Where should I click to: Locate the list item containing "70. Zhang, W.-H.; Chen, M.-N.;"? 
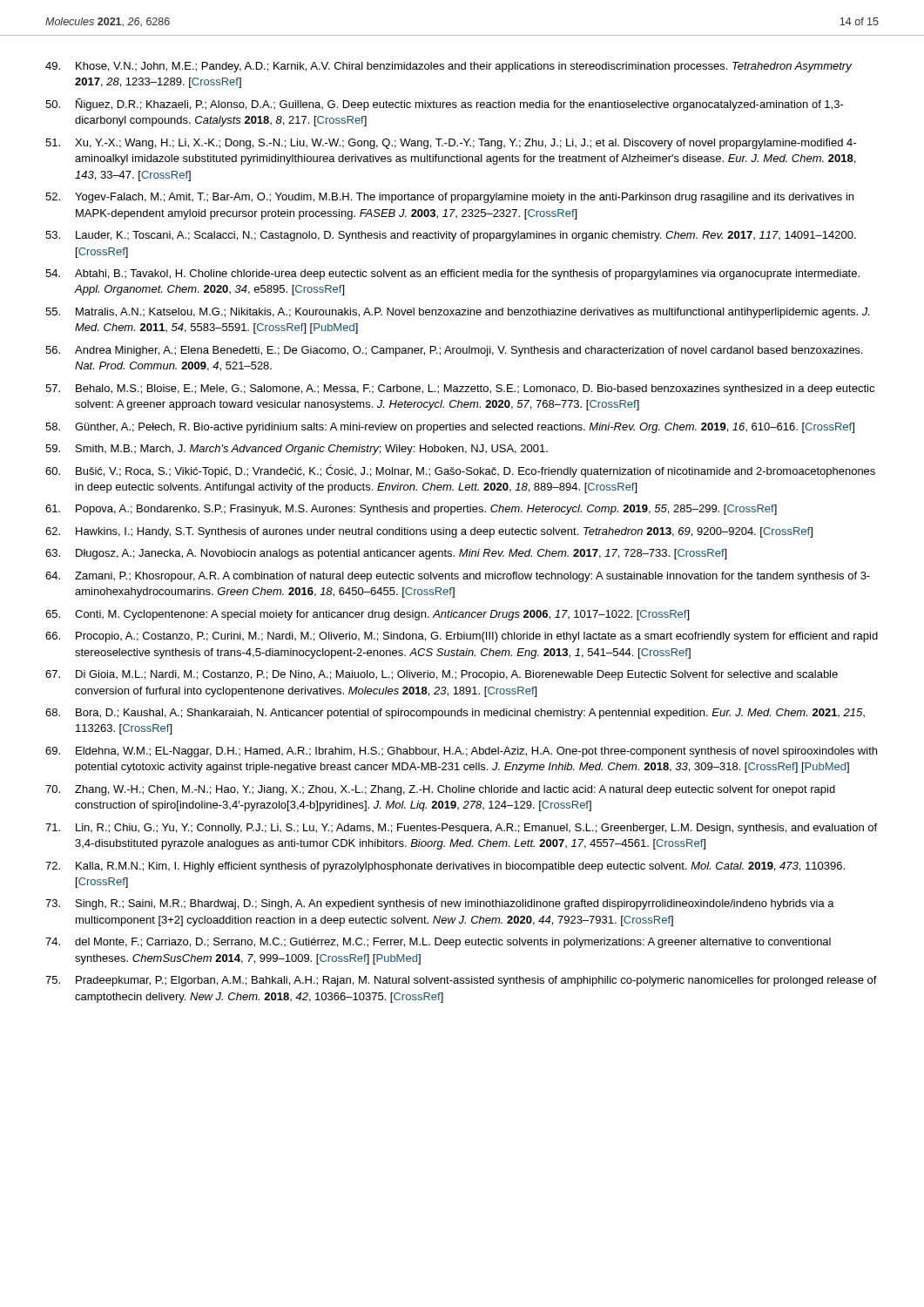coord(462,797)
